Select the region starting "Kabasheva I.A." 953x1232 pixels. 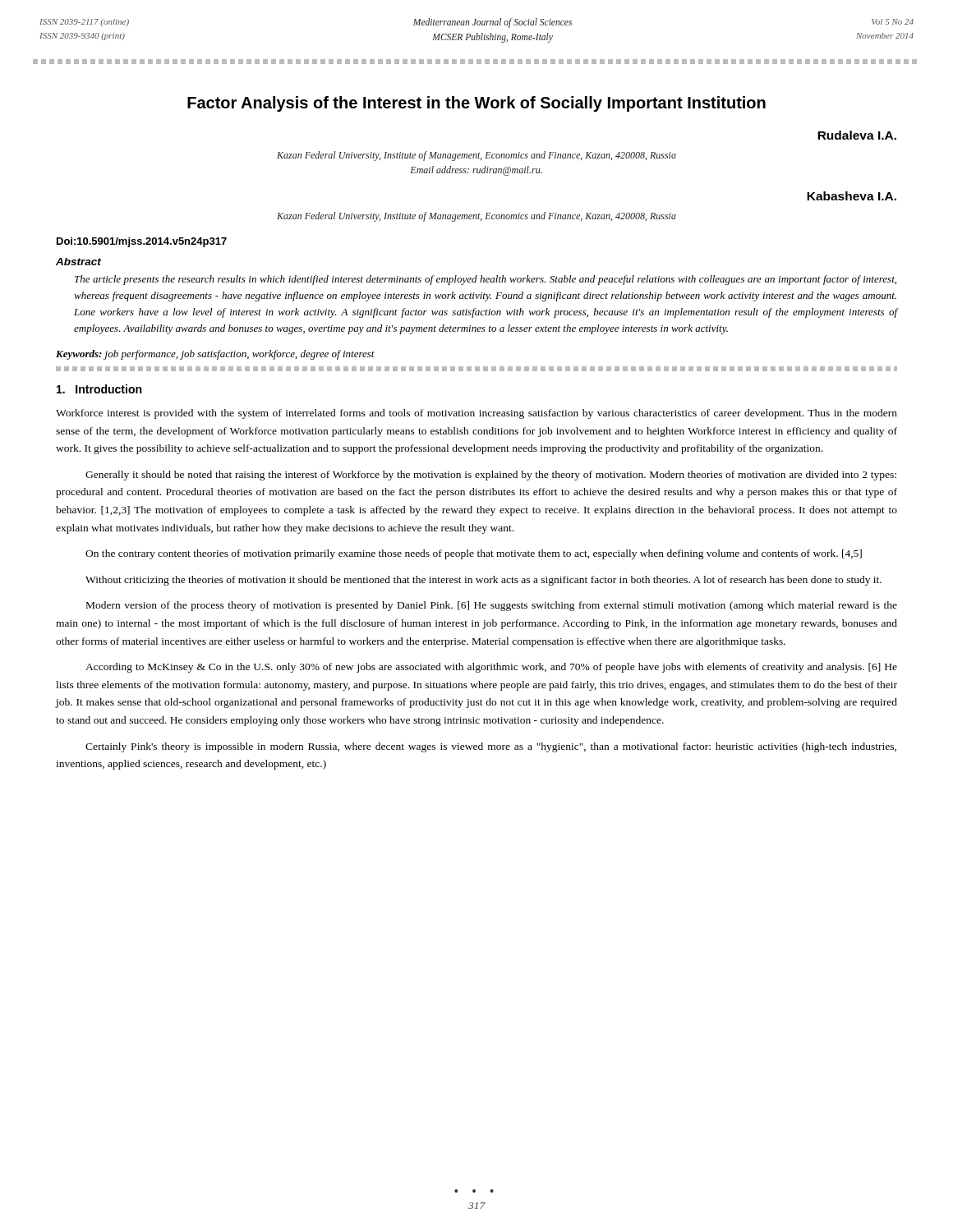(852, 196)
